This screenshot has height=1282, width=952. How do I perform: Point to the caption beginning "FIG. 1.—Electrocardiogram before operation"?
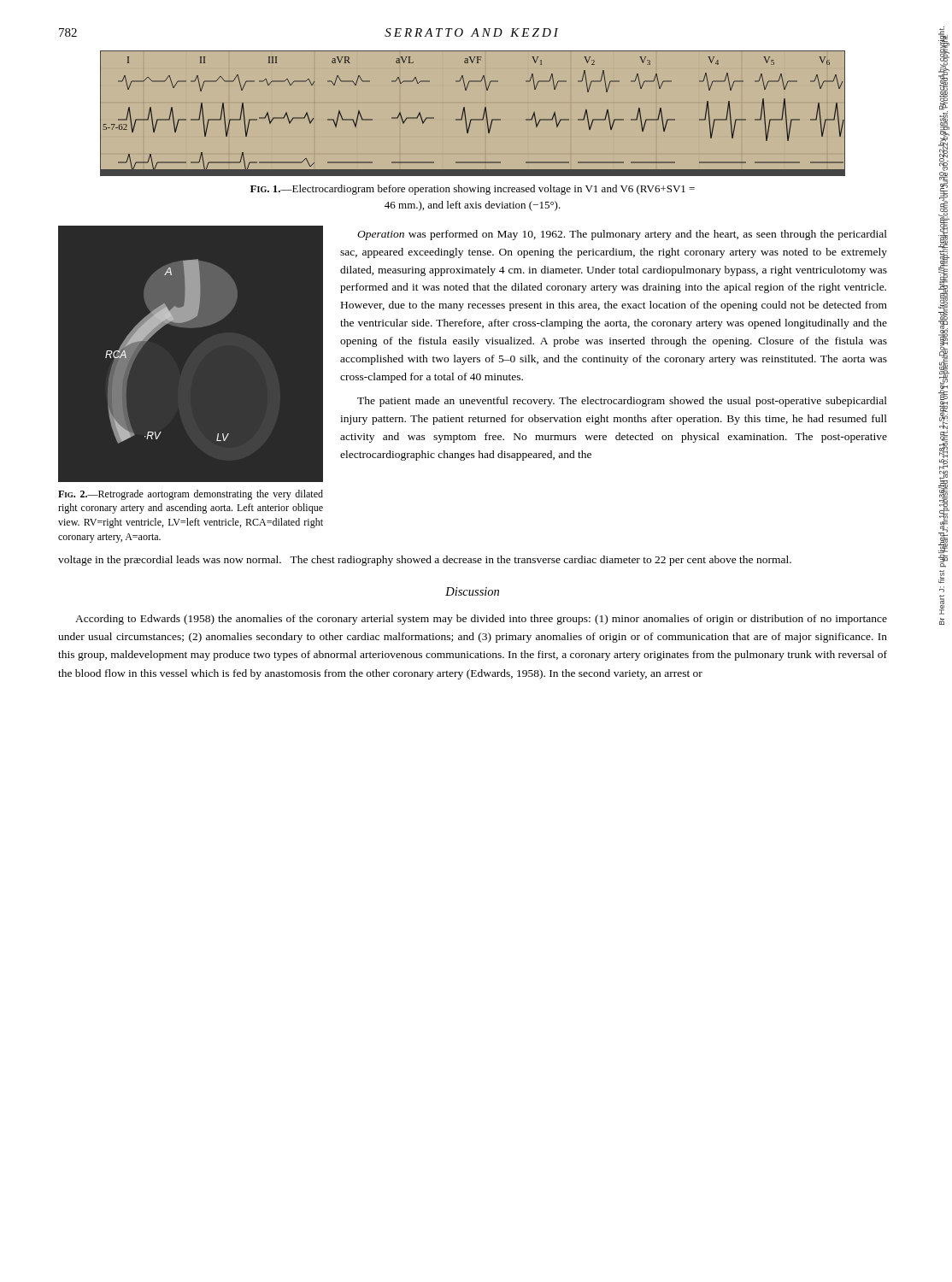point(473,197)
